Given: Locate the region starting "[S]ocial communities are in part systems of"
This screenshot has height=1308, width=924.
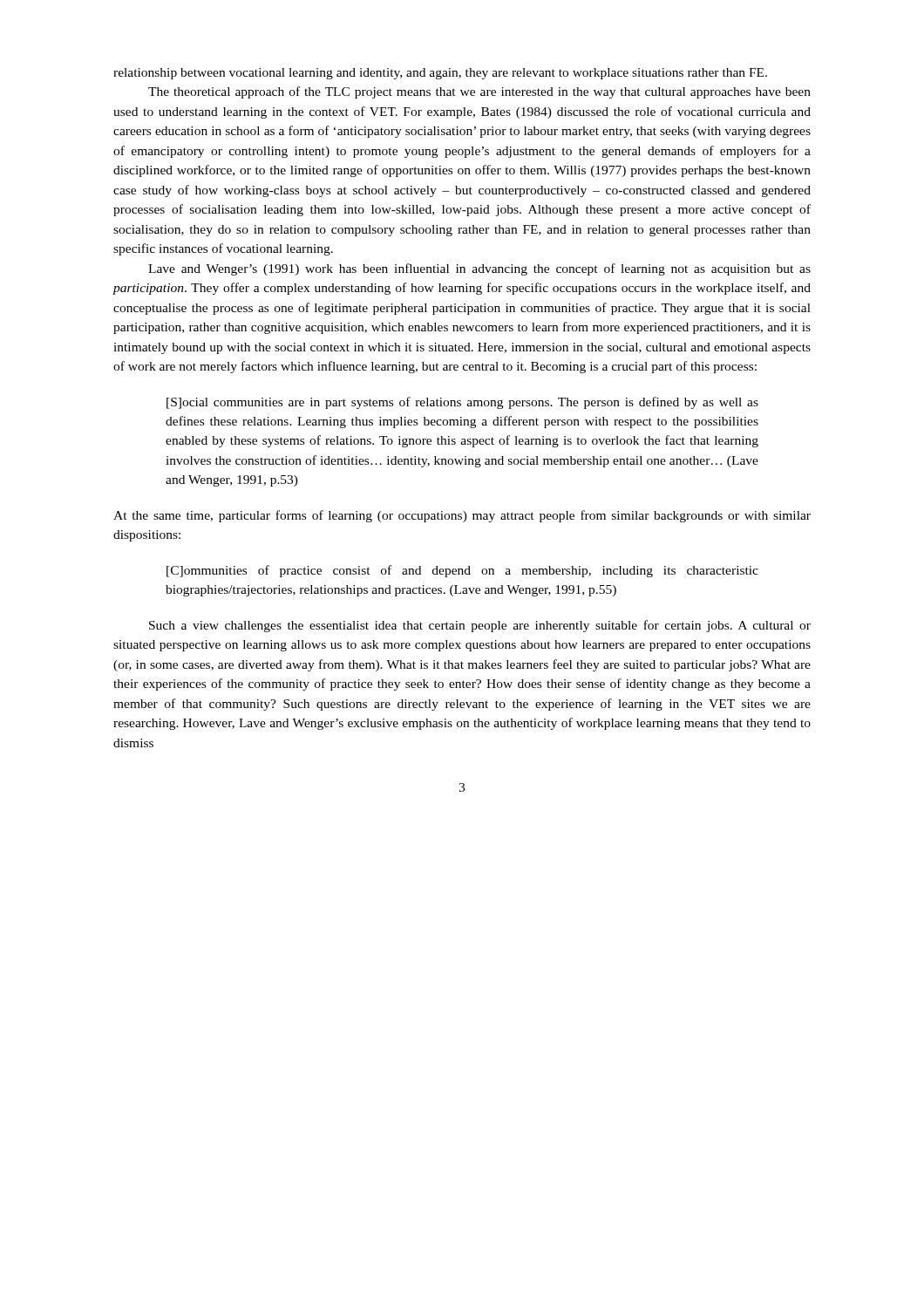Looking at the screenshot, I should [x=462, y=441].
